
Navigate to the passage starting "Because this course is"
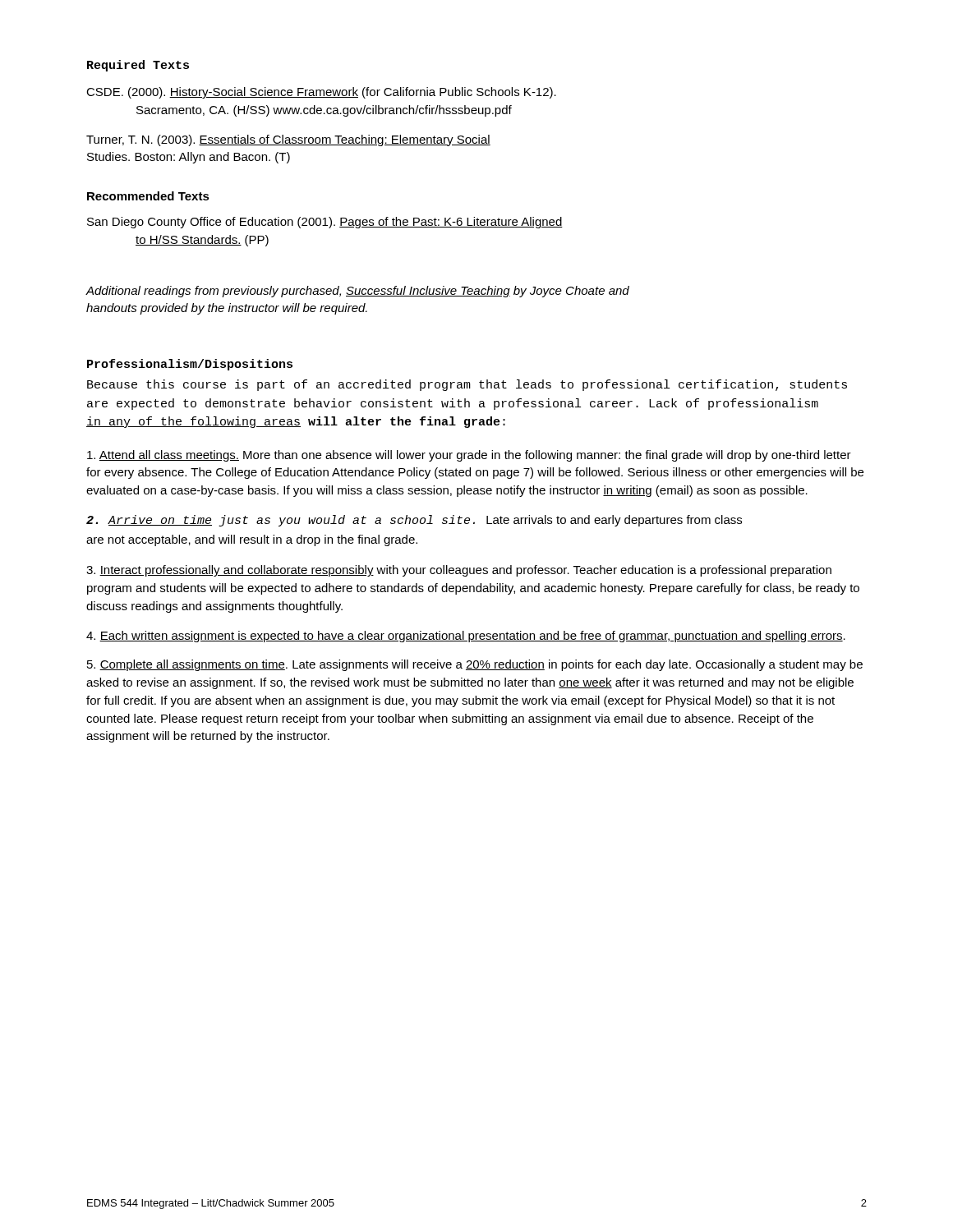467,404
